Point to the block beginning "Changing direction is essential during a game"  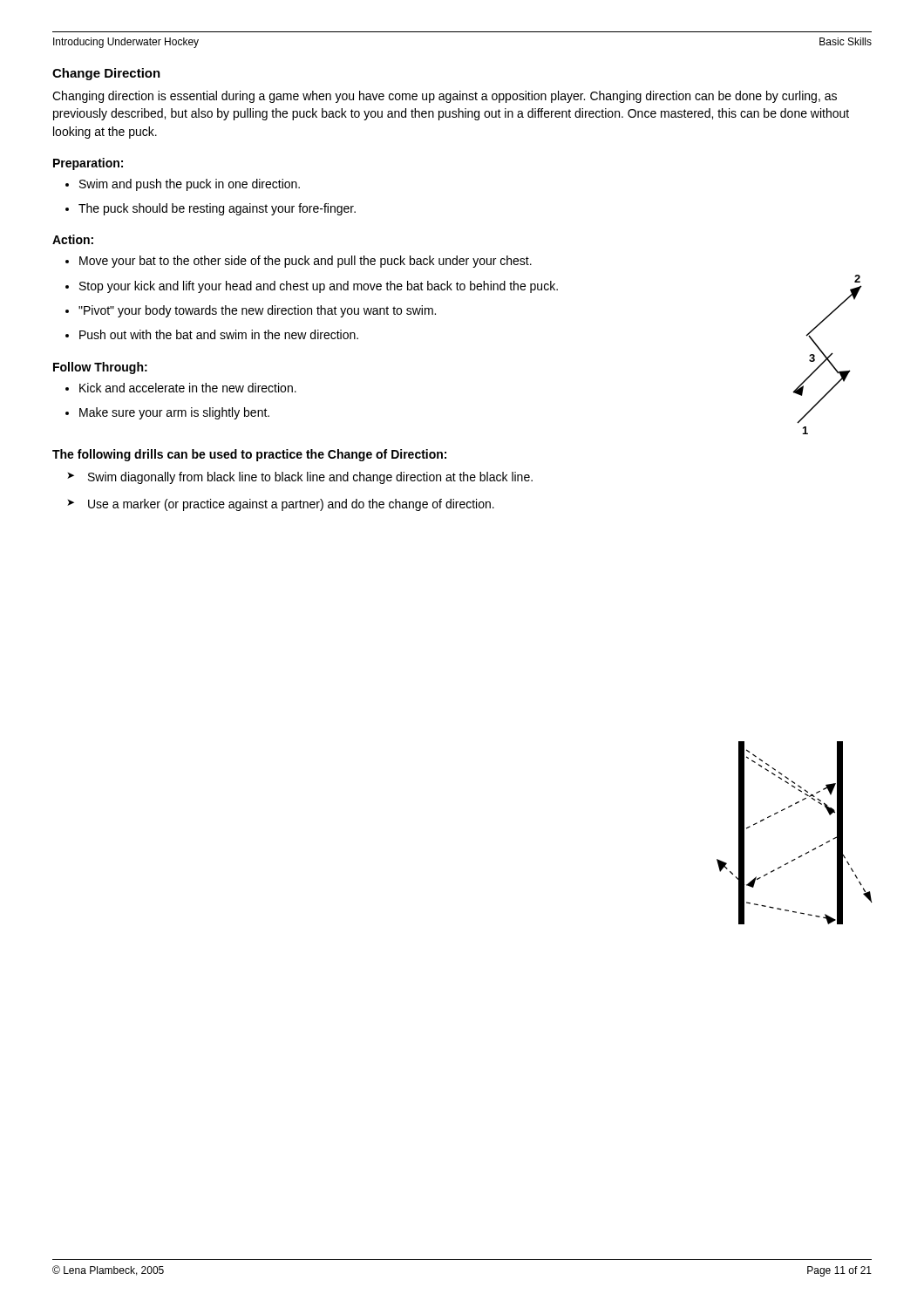(x=451, y=114)
